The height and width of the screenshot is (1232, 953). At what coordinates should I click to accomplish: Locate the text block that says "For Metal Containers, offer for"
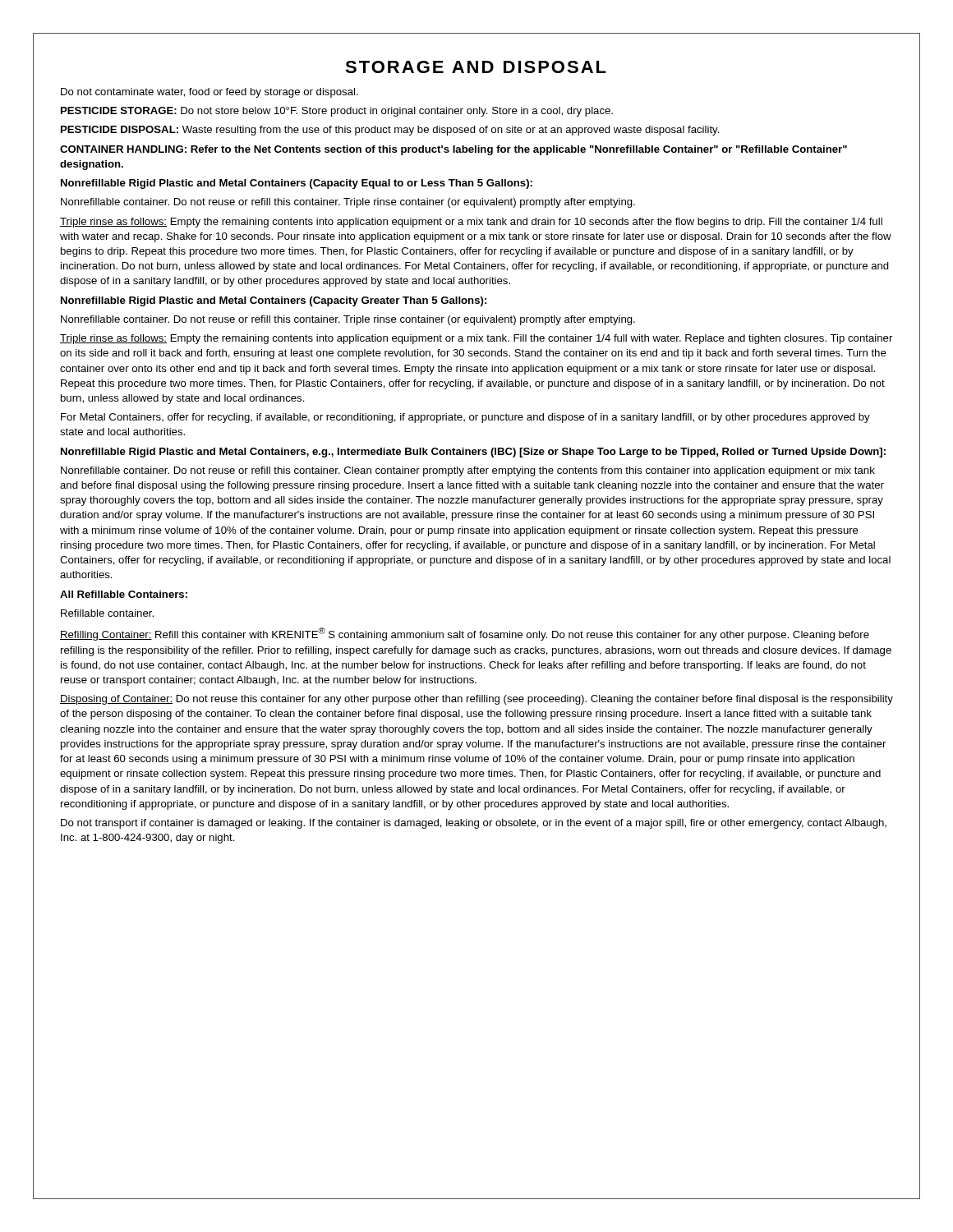(476, 425)
